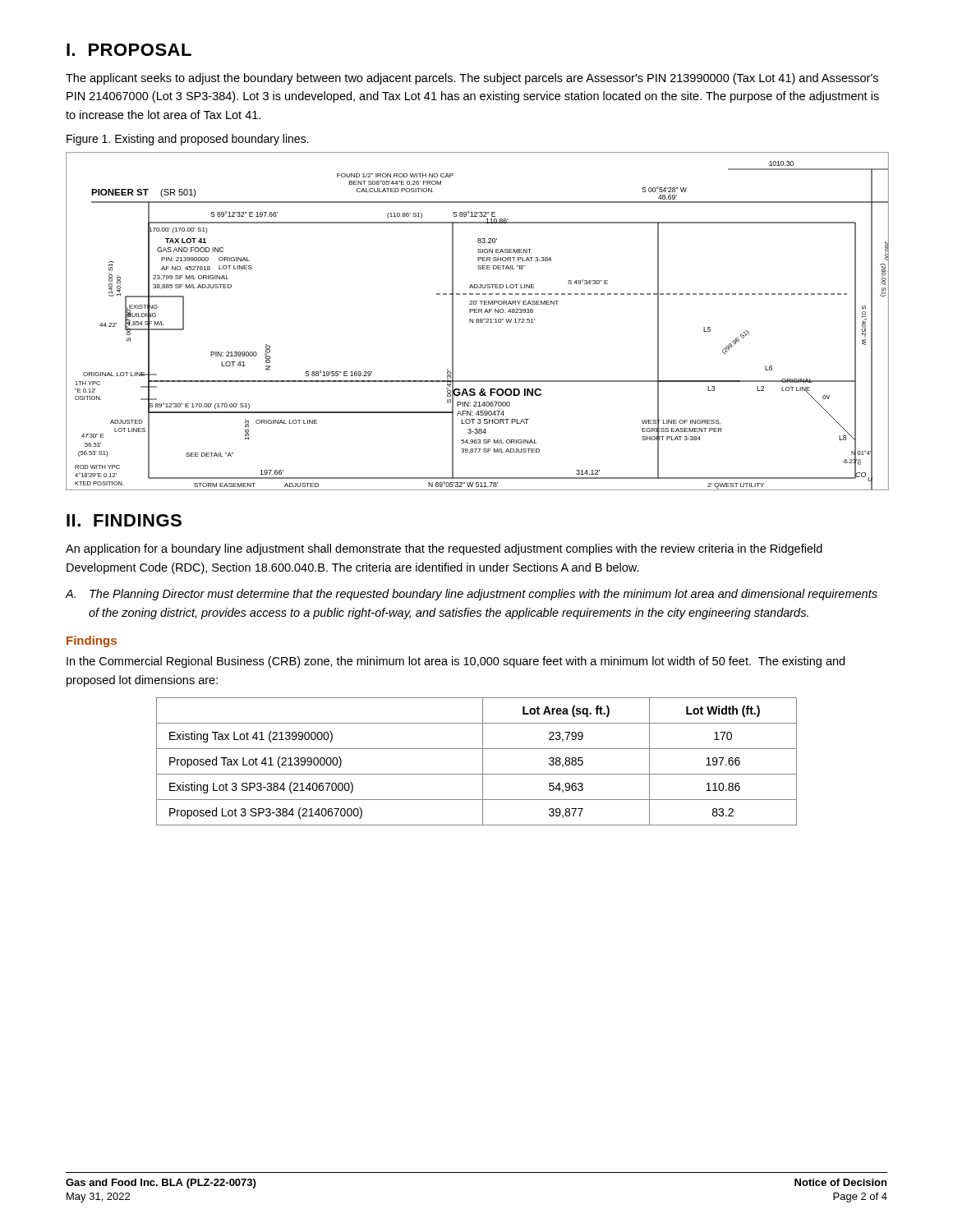Point to the text block starting "An application for"

pyautogui.click(x=444, y=558)
